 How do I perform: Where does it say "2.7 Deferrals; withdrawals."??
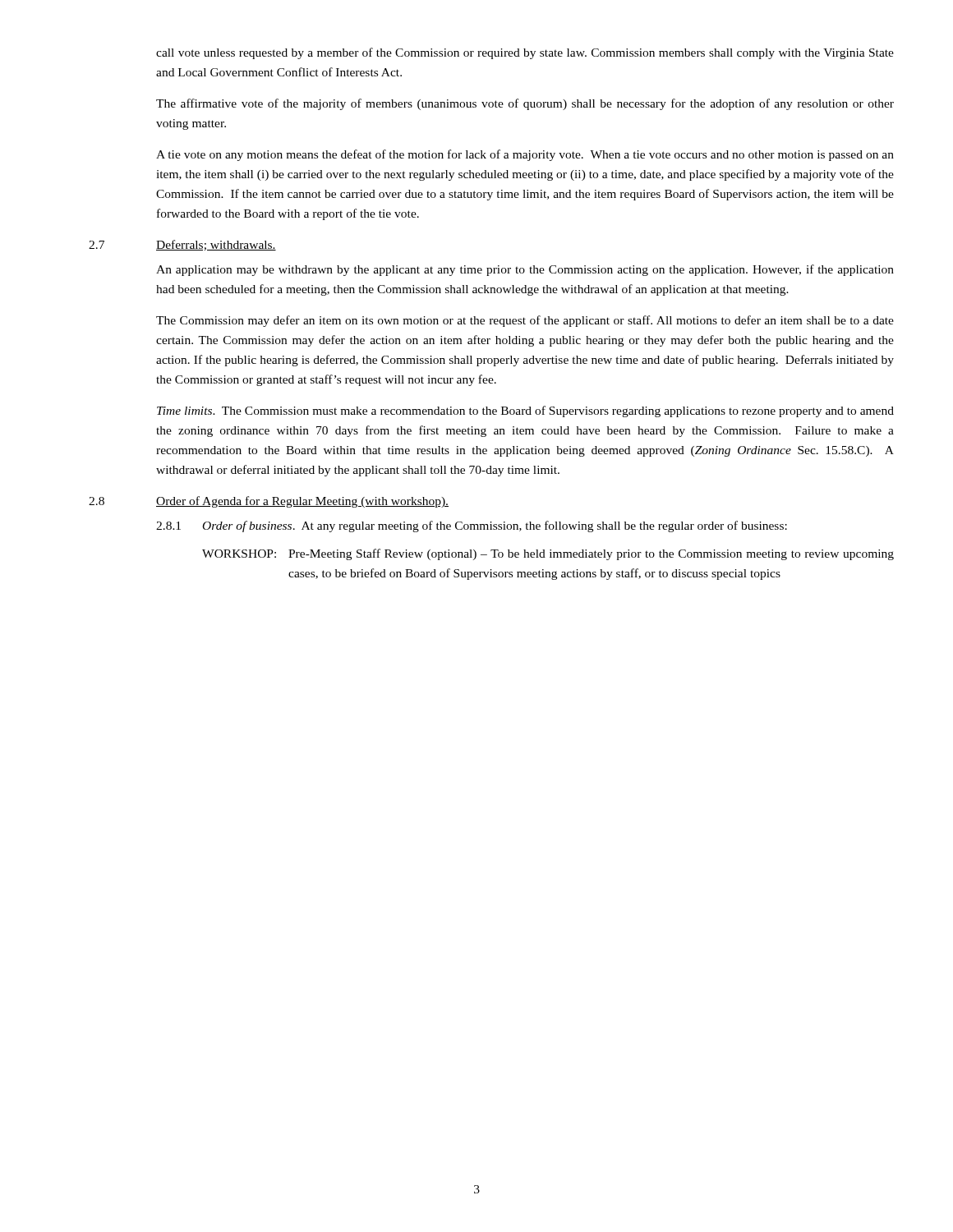coord(182,245)
